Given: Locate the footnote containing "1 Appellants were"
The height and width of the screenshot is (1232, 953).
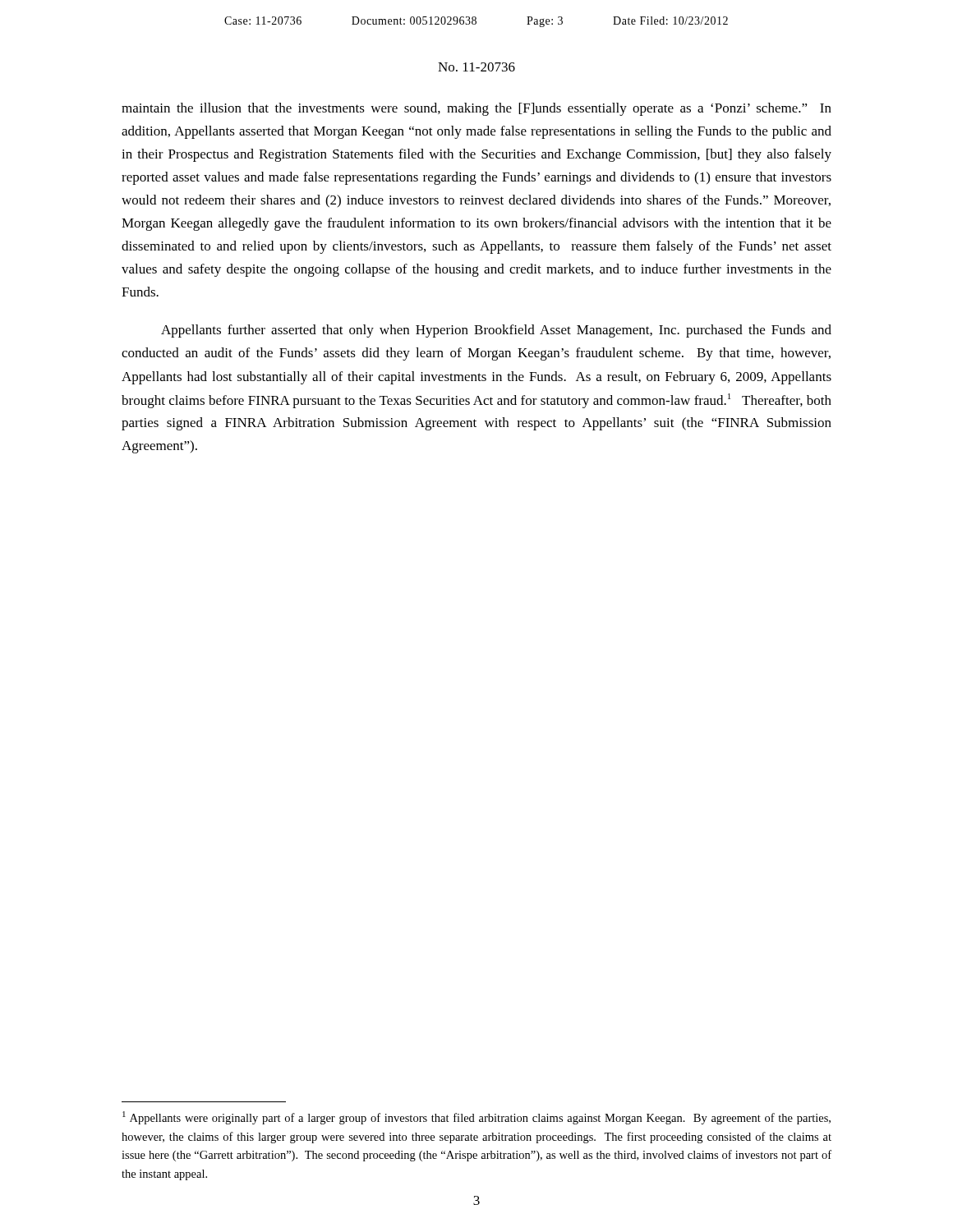Looking at the screenshot, I should 476,1142.
